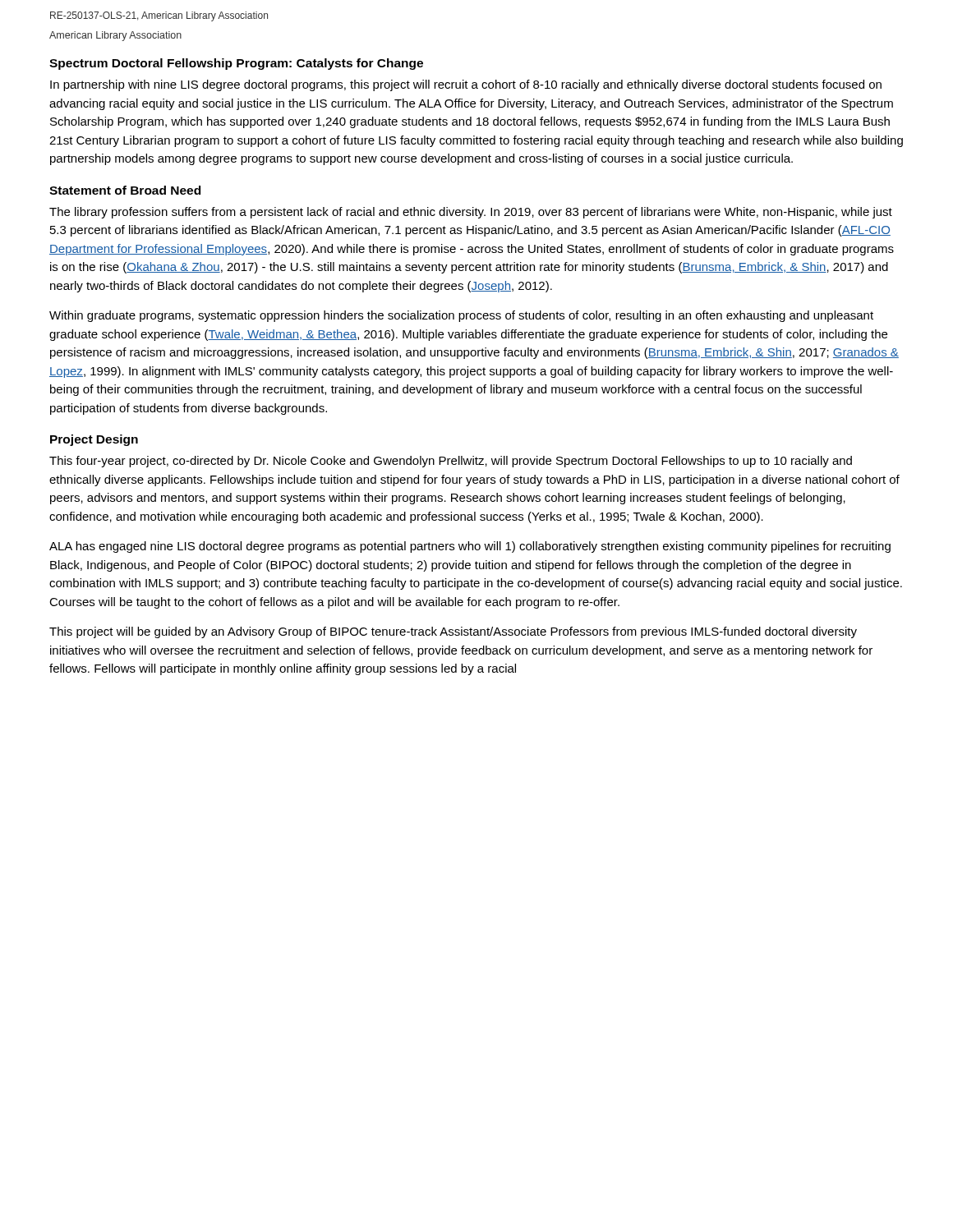This screenshot has width=953, height=1232.
Task: Find the text block that reads "In partnership with nine"
Action: click(x=476, y=121)
